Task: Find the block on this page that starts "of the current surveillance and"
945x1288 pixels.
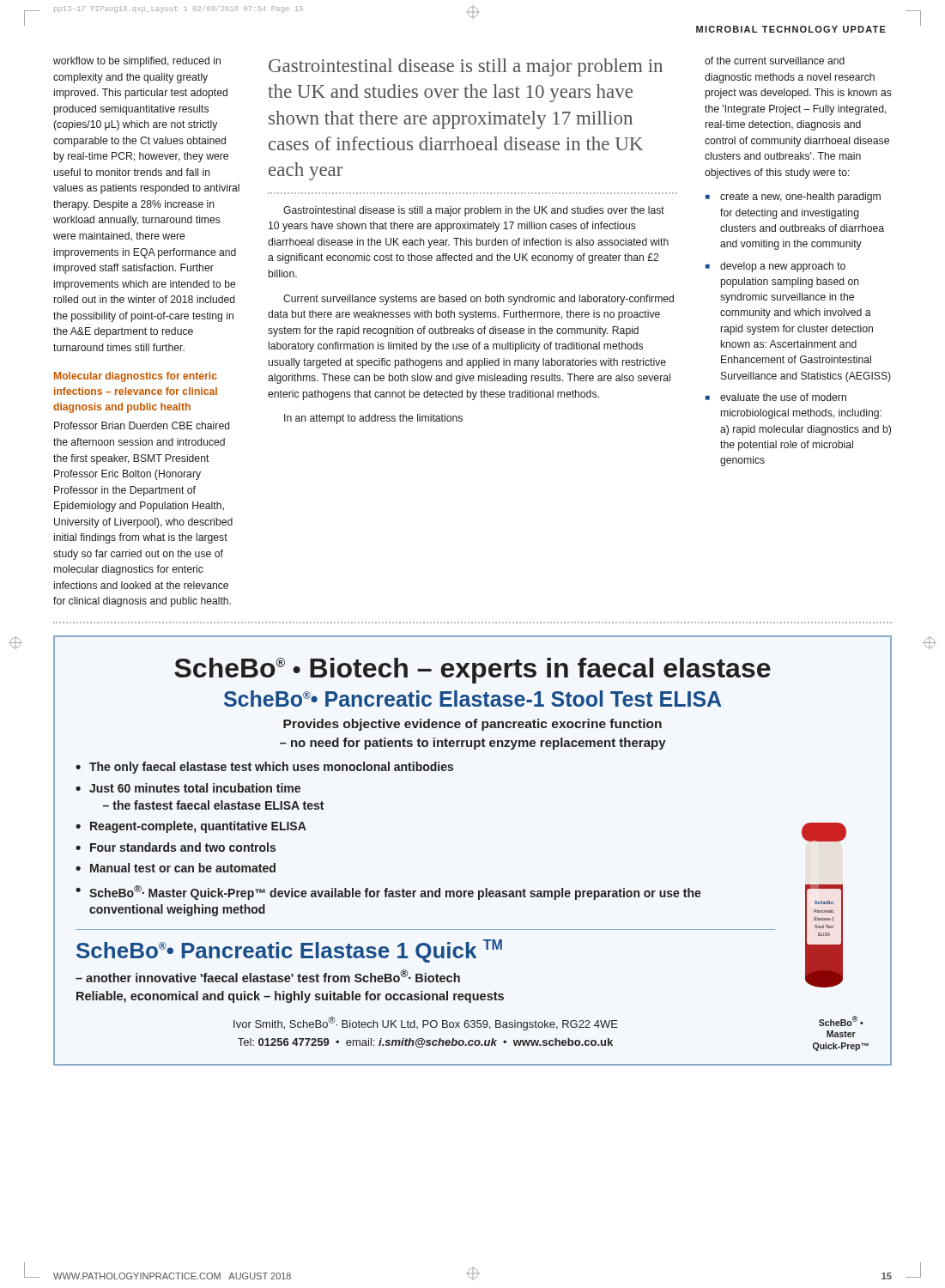Action: click(x=798, y=117)
